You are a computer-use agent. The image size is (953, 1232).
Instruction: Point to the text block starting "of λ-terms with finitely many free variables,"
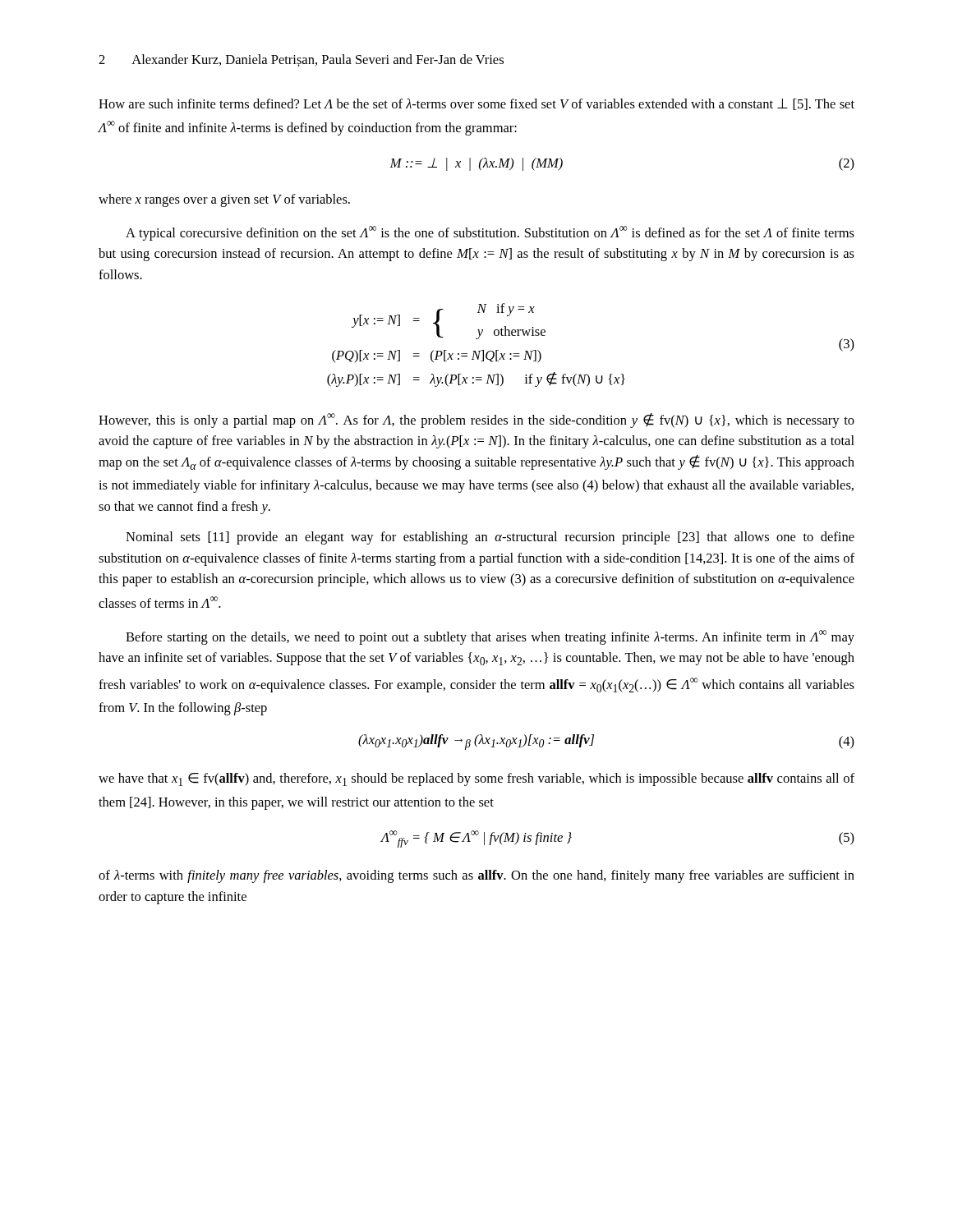point(476,886)
